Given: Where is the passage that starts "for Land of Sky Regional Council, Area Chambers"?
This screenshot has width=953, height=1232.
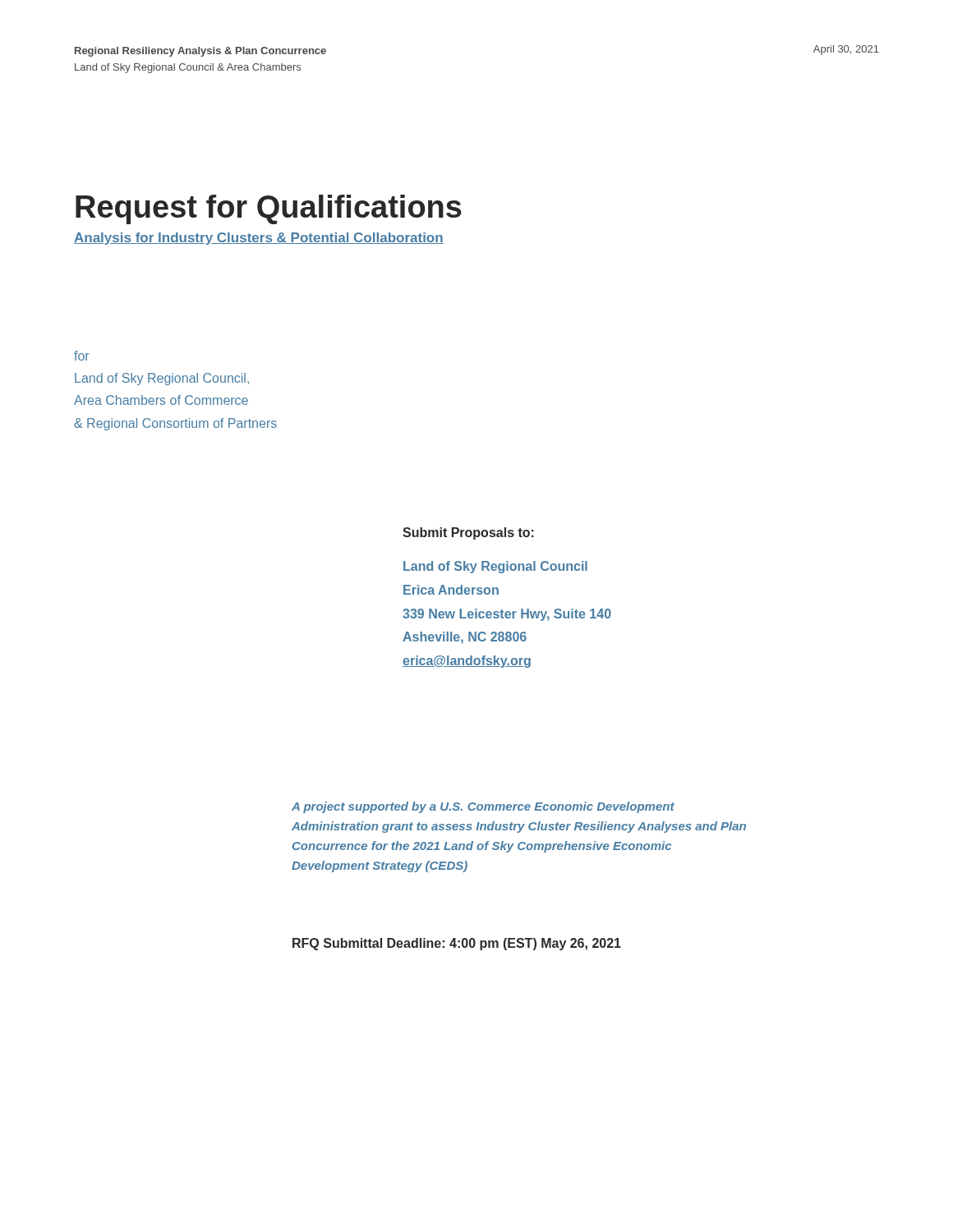Looking at the screenshot, I should tap(175, 389).
